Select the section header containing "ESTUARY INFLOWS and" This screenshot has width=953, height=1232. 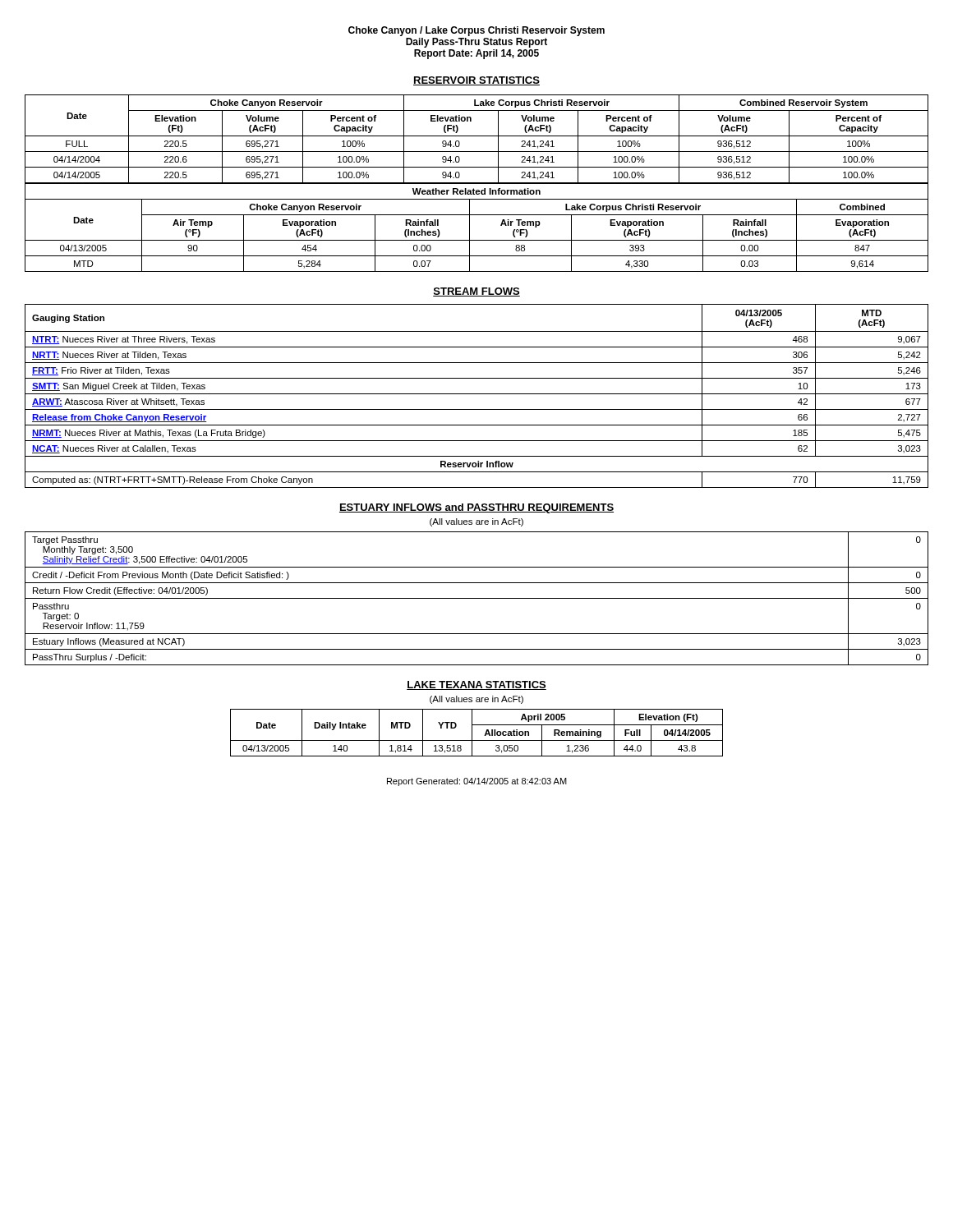click(x=476, y=507)
